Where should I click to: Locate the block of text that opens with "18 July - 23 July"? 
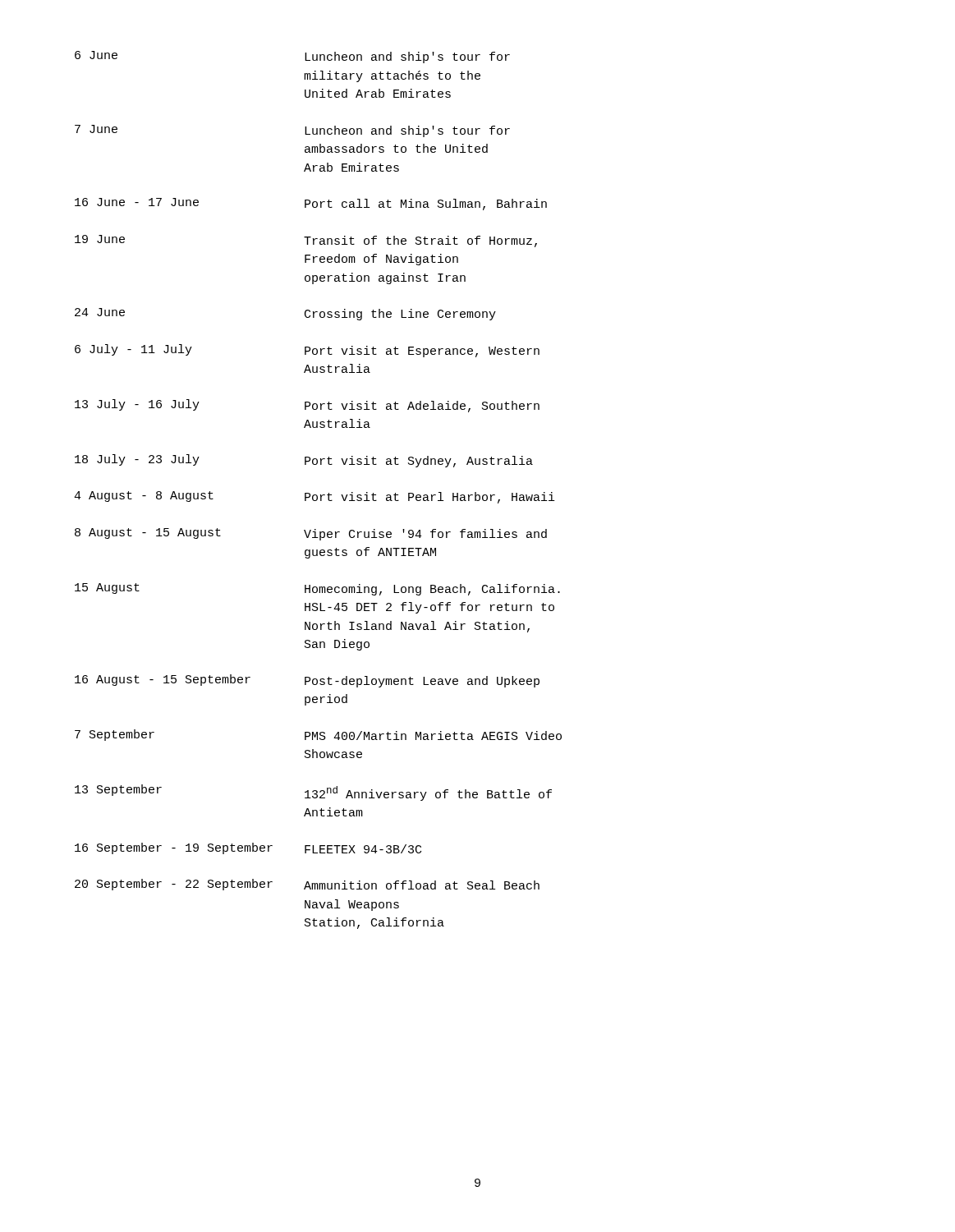tap(490, 462)
